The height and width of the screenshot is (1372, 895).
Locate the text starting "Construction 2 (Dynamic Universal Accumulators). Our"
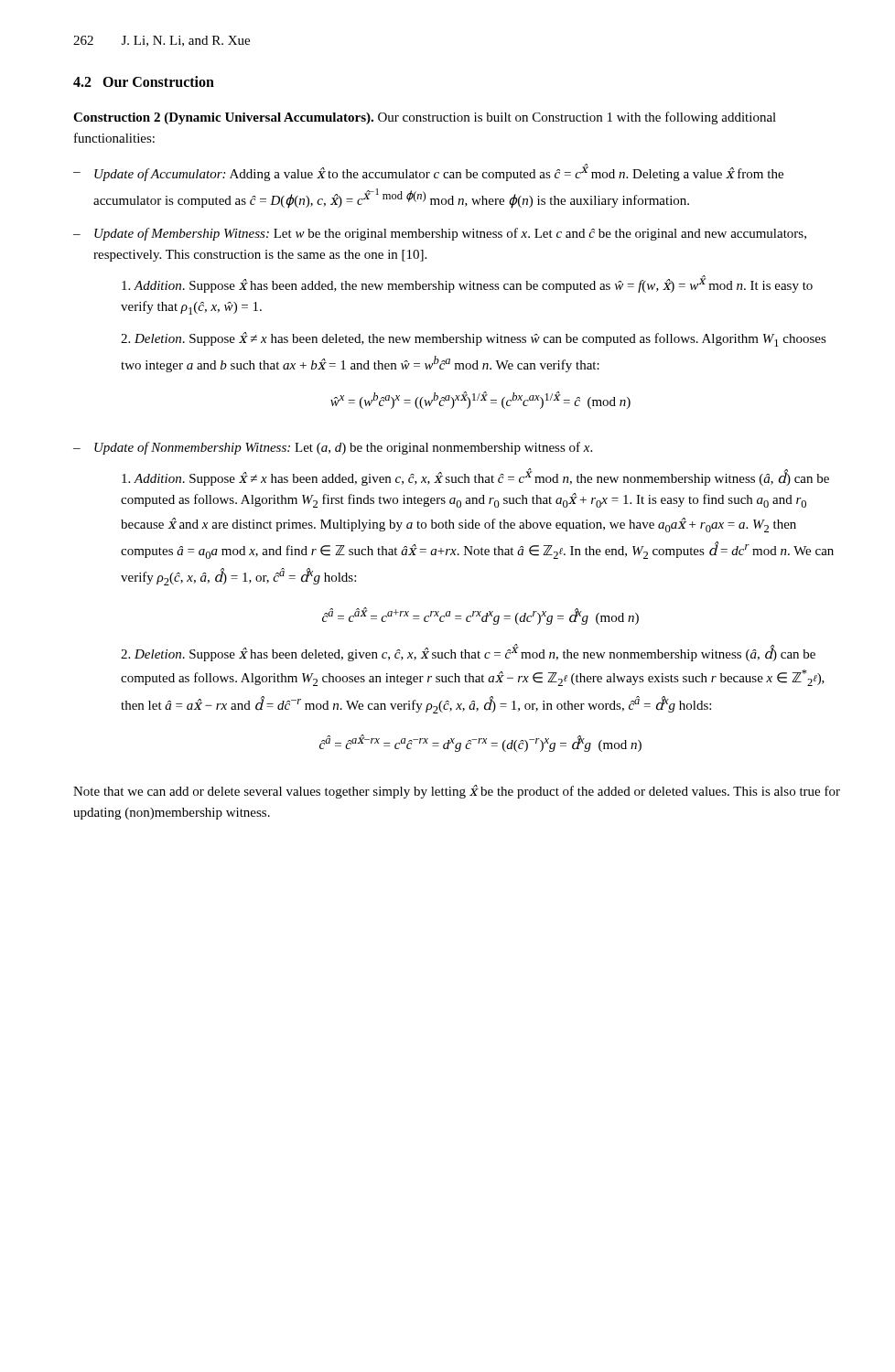coord(425,127)
